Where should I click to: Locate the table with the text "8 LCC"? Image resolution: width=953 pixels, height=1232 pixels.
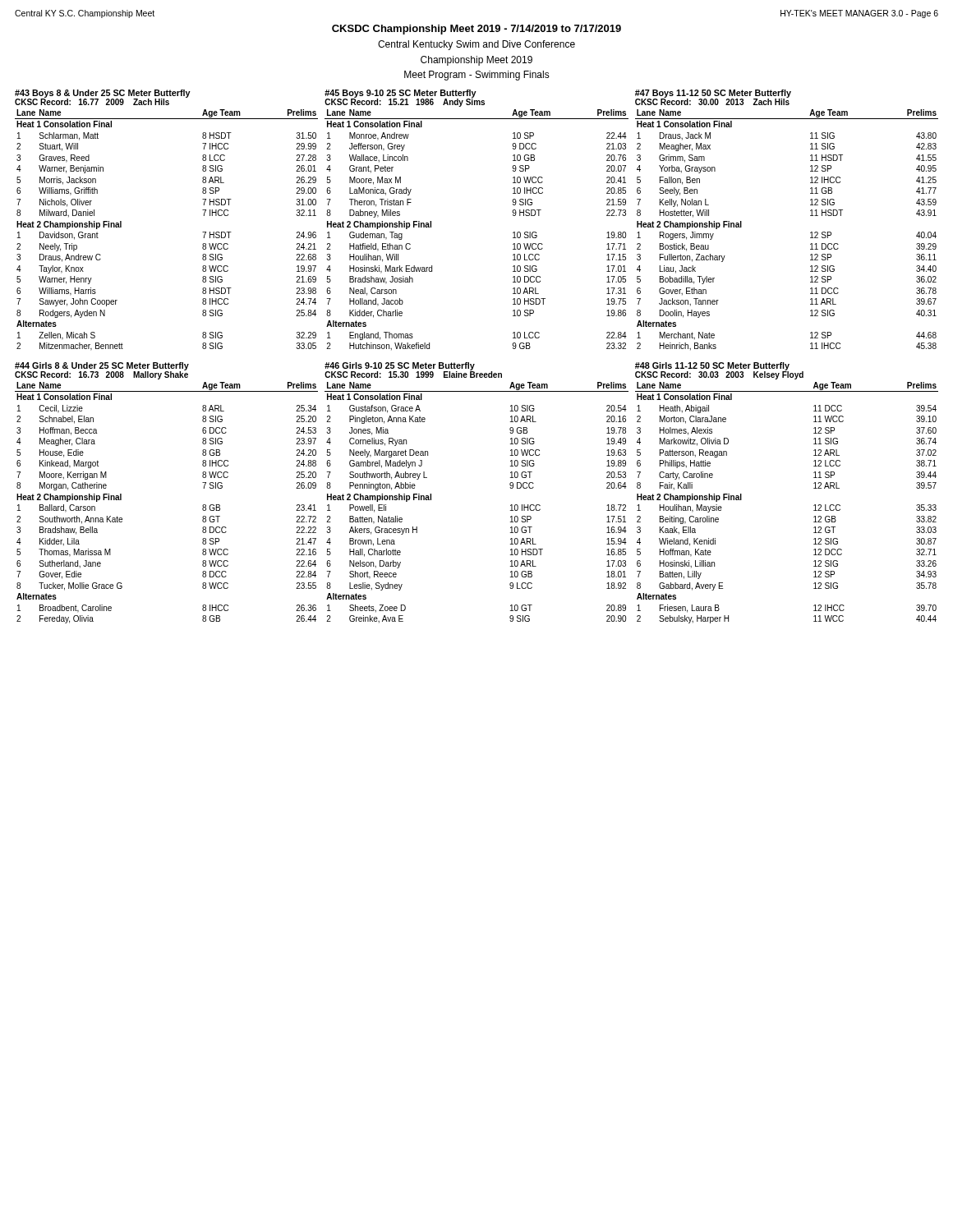tap(166, 220)
